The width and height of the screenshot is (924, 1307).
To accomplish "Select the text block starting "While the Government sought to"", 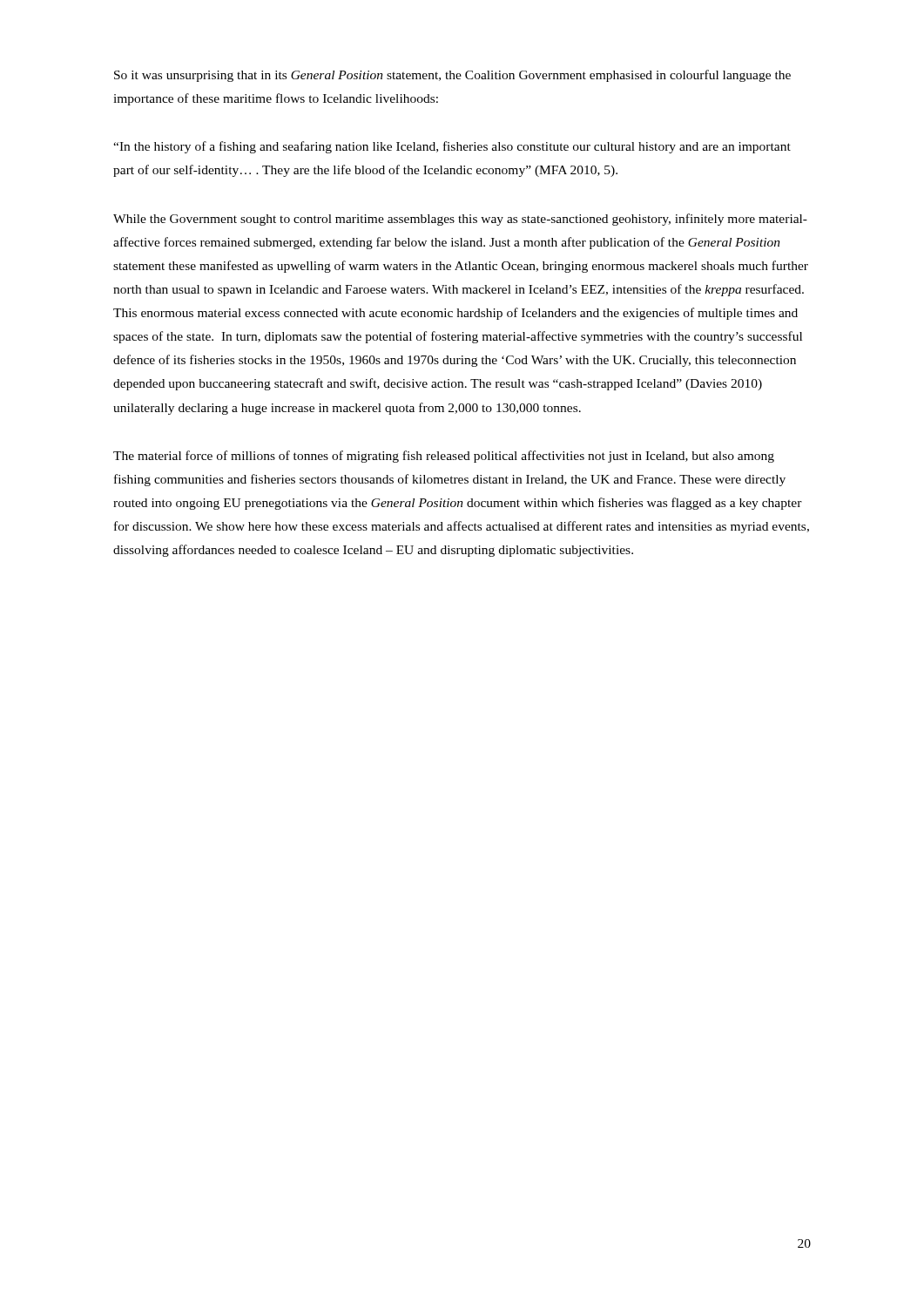I will tap(461, 312).
